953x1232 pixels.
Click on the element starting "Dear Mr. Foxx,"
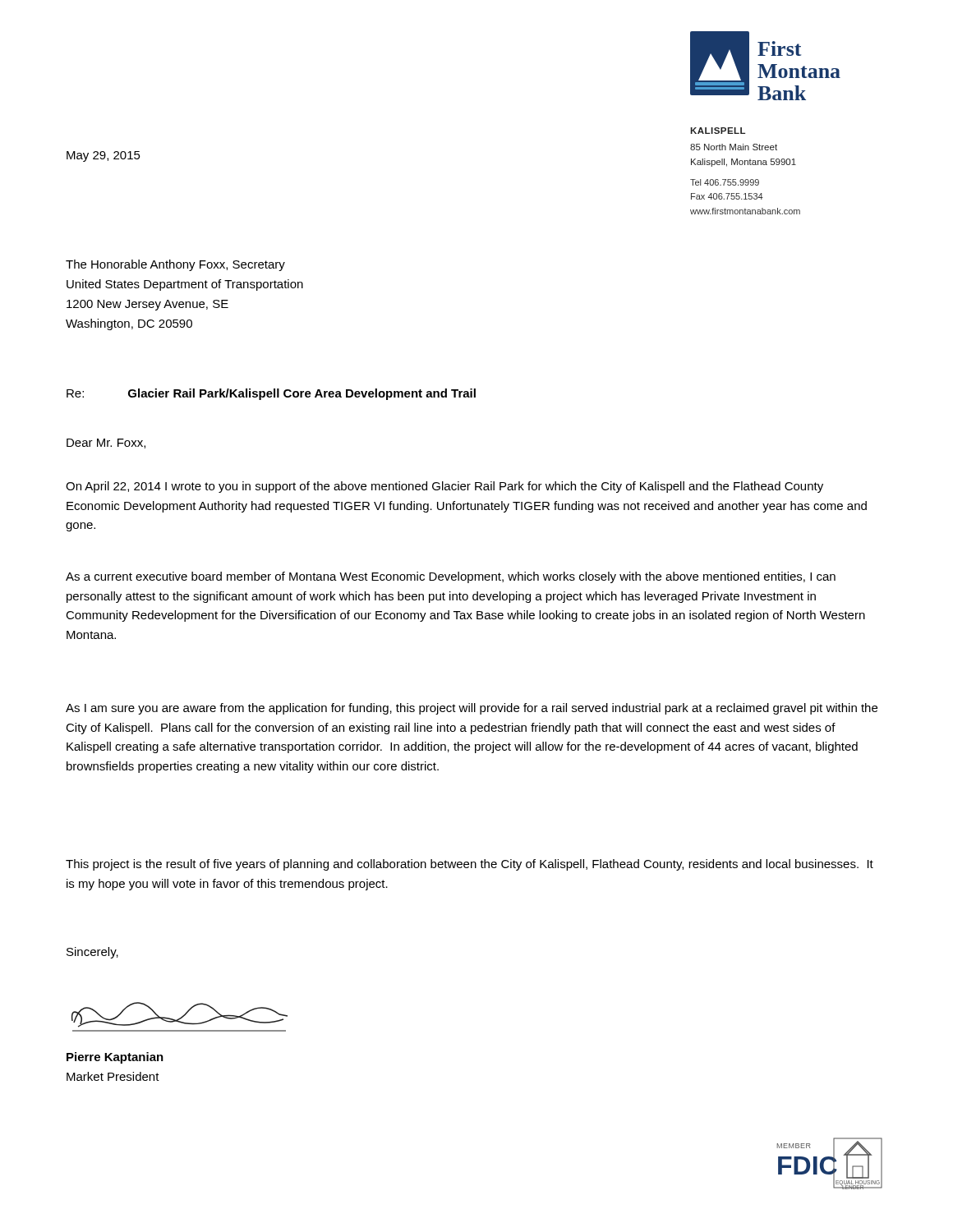coord(106,442)
